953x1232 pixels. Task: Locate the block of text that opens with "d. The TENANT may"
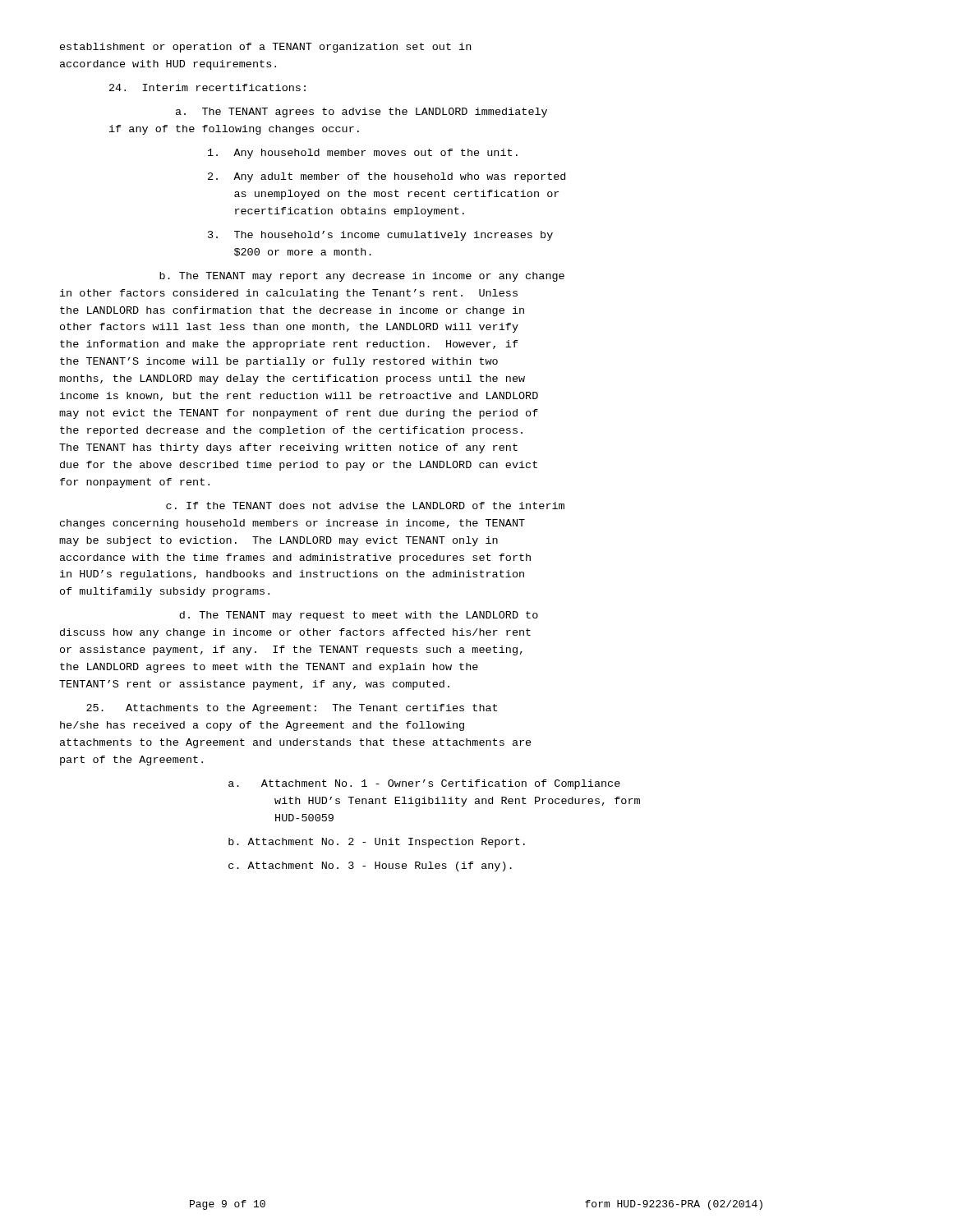[299, 650]
